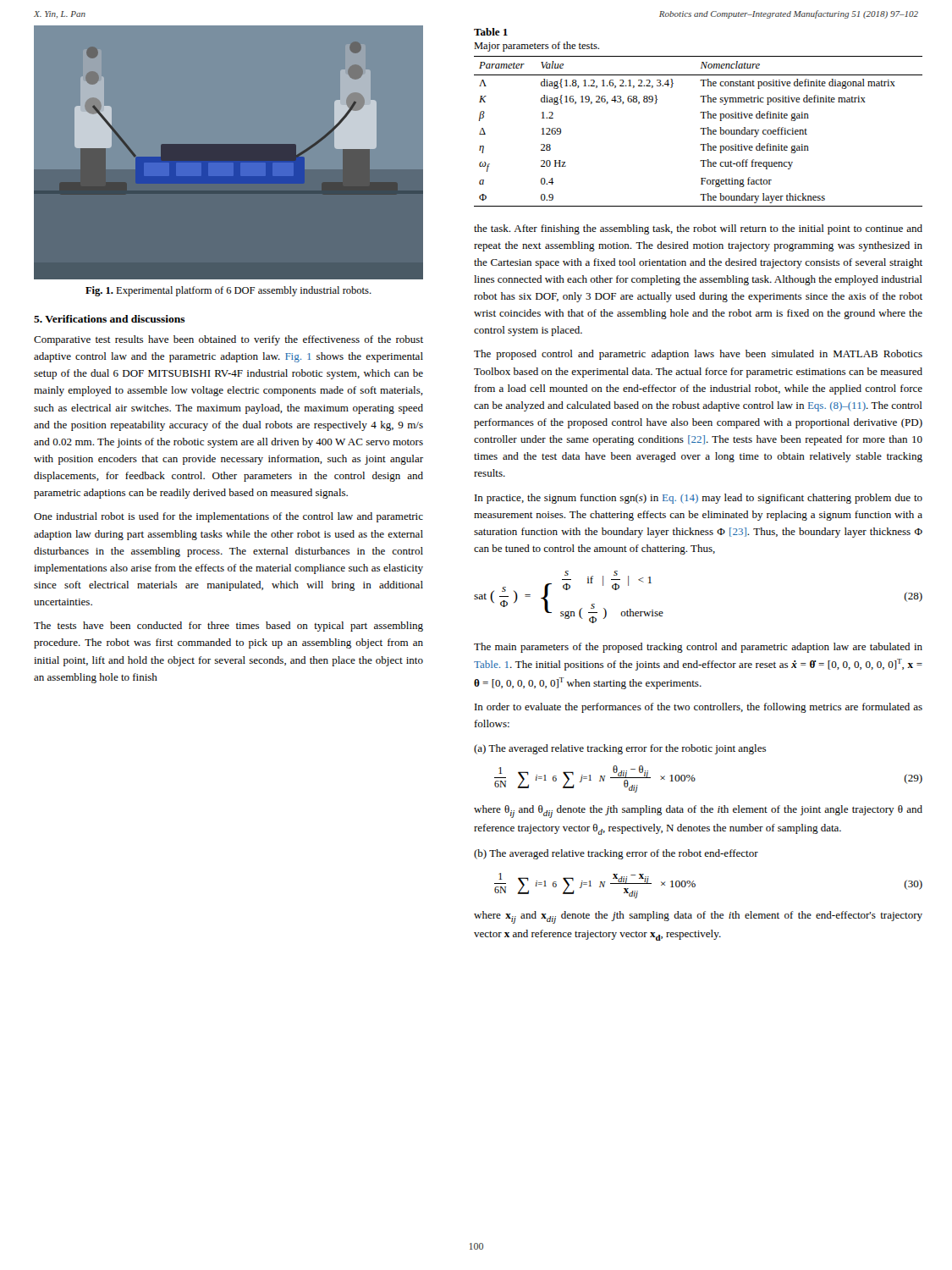Navigate to the text starting "In practice, the"
952x1270 pixels.
(x=698, y=523)
